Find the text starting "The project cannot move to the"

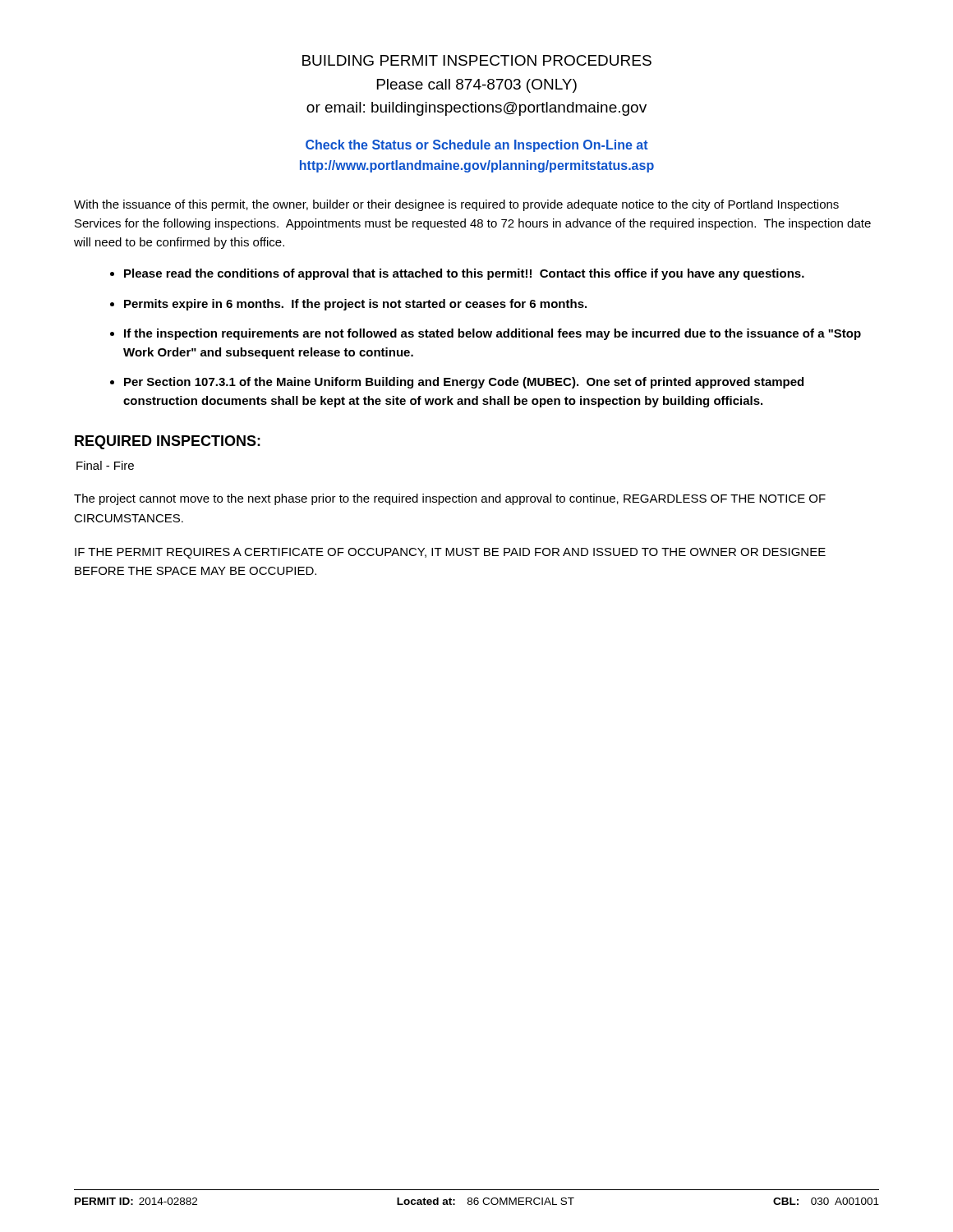pos(450,508)
